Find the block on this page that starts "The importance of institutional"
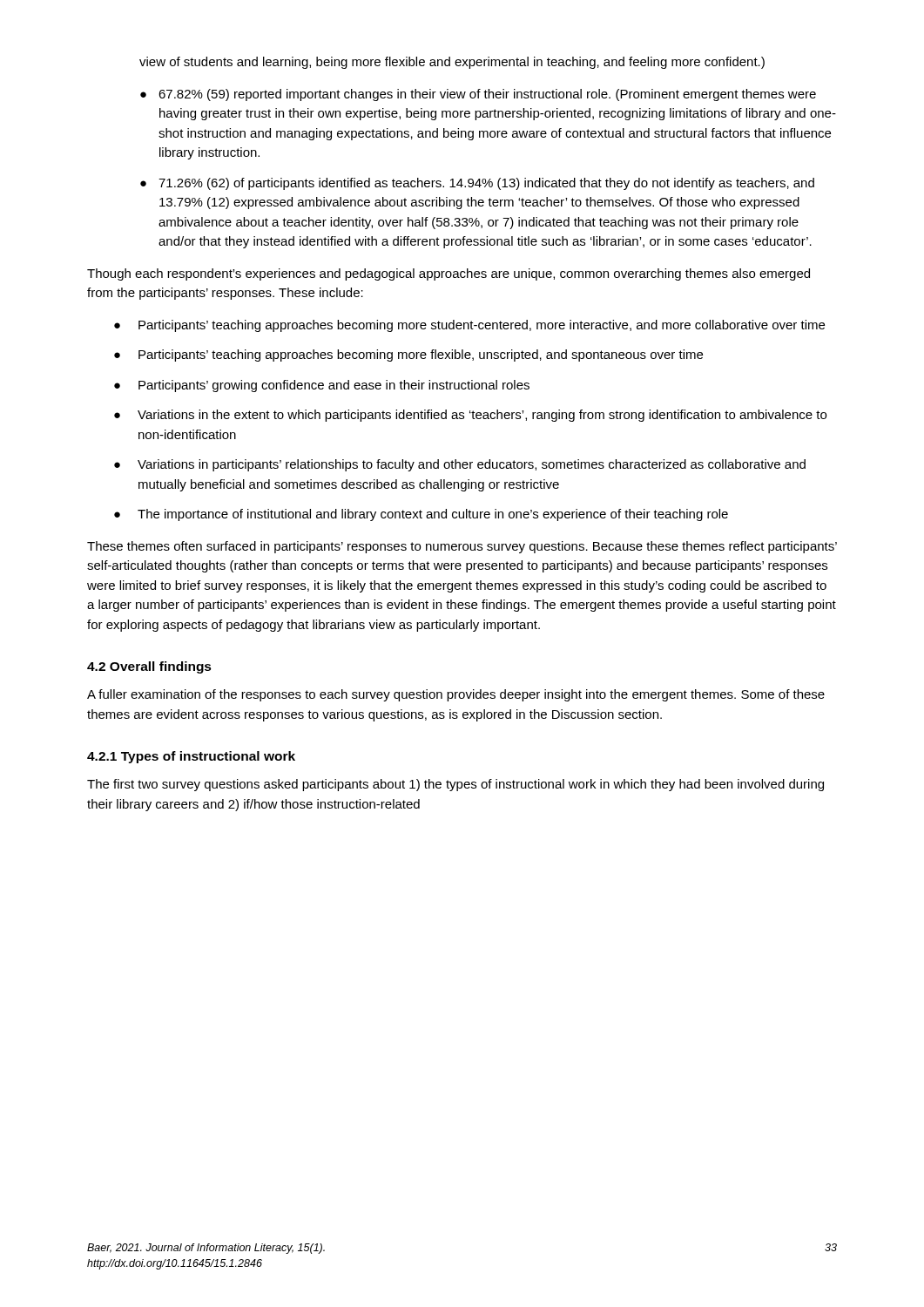Viewport: 924px width, 1307px height. (433, 514)
